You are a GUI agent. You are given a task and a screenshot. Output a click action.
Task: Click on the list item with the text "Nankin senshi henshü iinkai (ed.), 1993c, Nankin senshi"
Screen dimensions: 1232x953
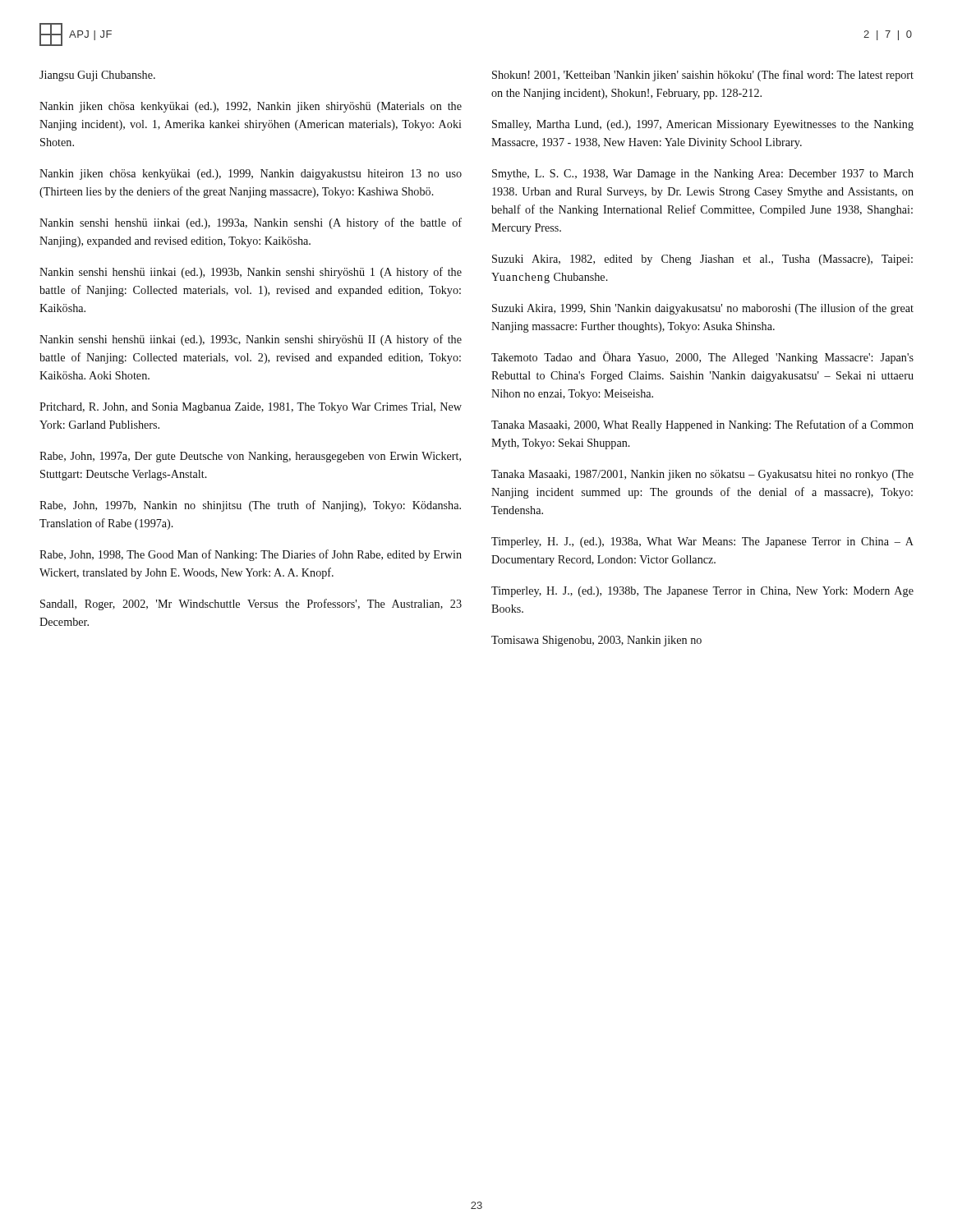point(251,357)
